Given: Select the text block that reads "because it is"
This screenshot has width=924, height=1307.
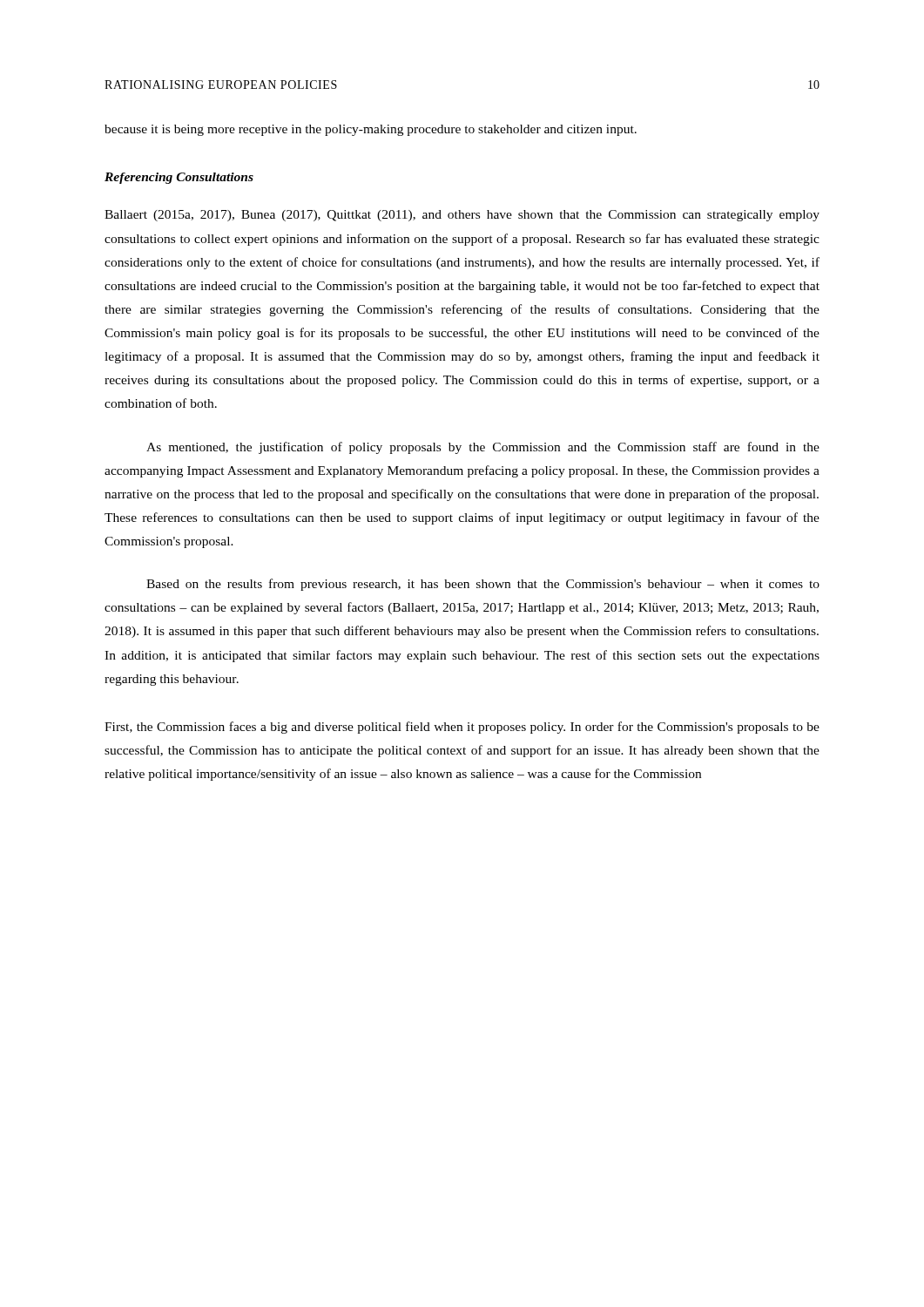Looking at the screenshot, I should point(462,129).
